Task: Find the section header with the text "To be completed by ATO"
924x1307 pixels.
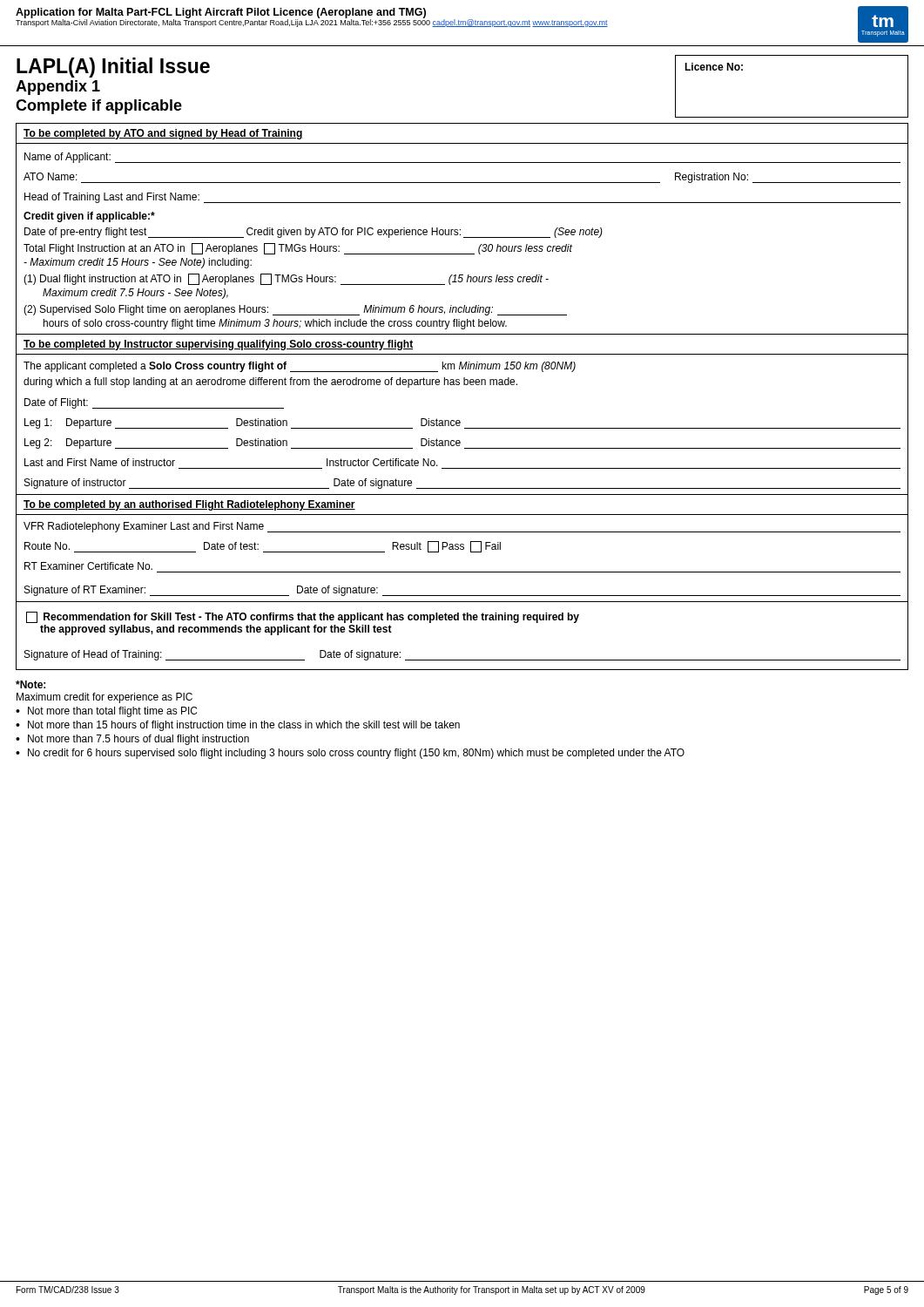Action: [163, 133]
